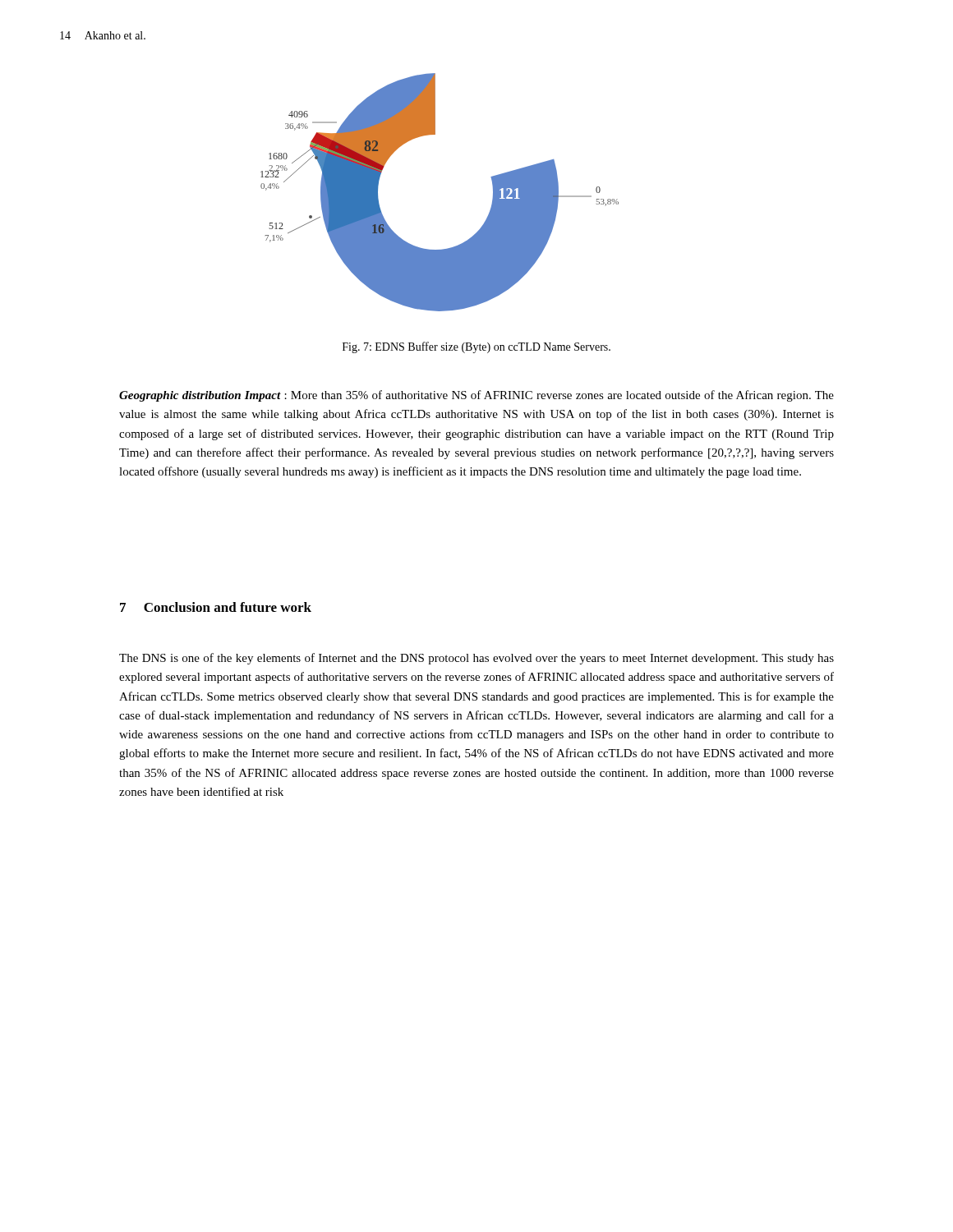The image size is (953, 1232).
Task: Find the text block with the text "The DNS is one of the key elements"
Action: click(476, 725)
